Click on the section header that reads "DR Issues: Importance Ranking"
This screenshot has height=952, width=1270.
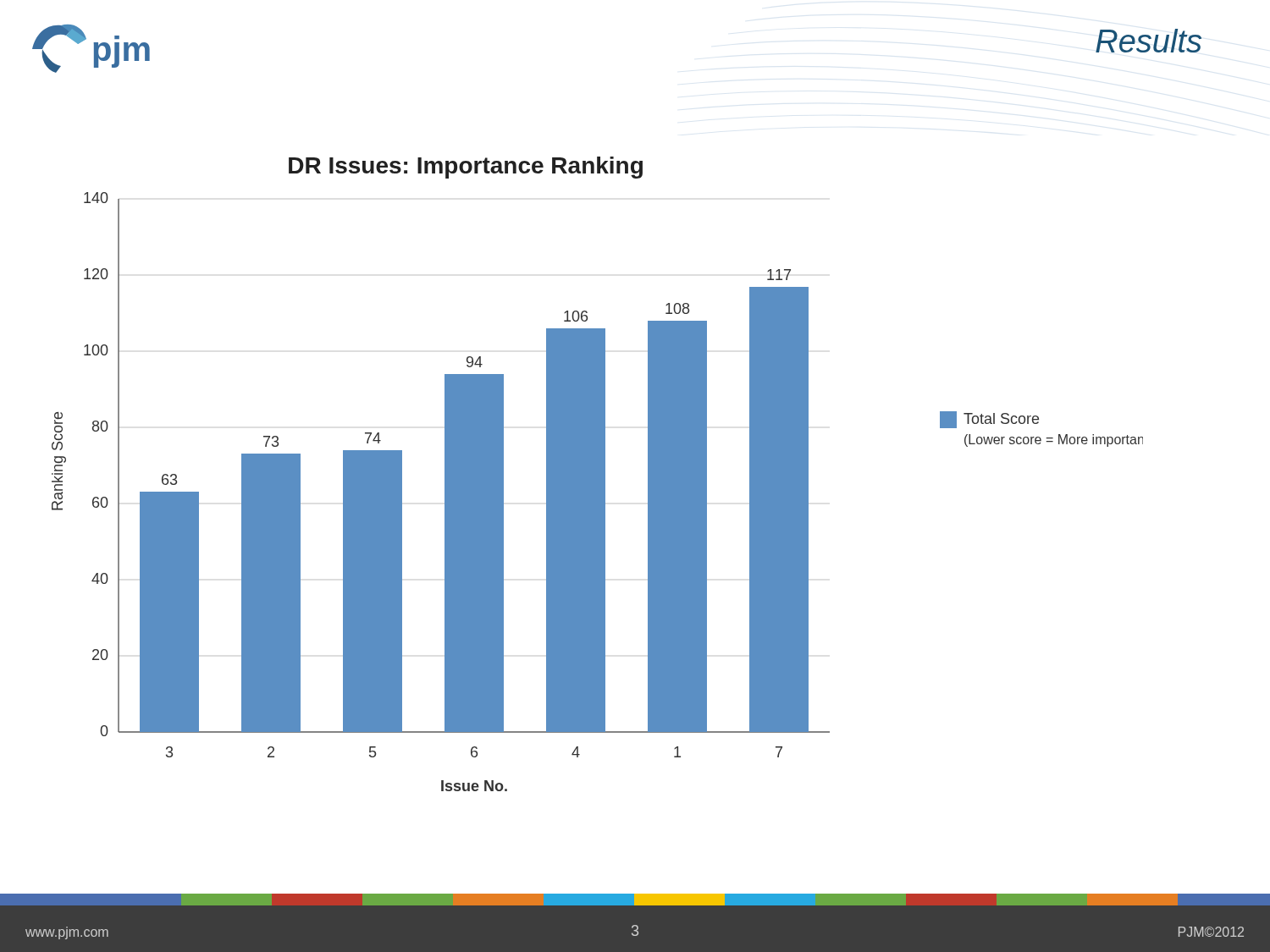point(466,165)
